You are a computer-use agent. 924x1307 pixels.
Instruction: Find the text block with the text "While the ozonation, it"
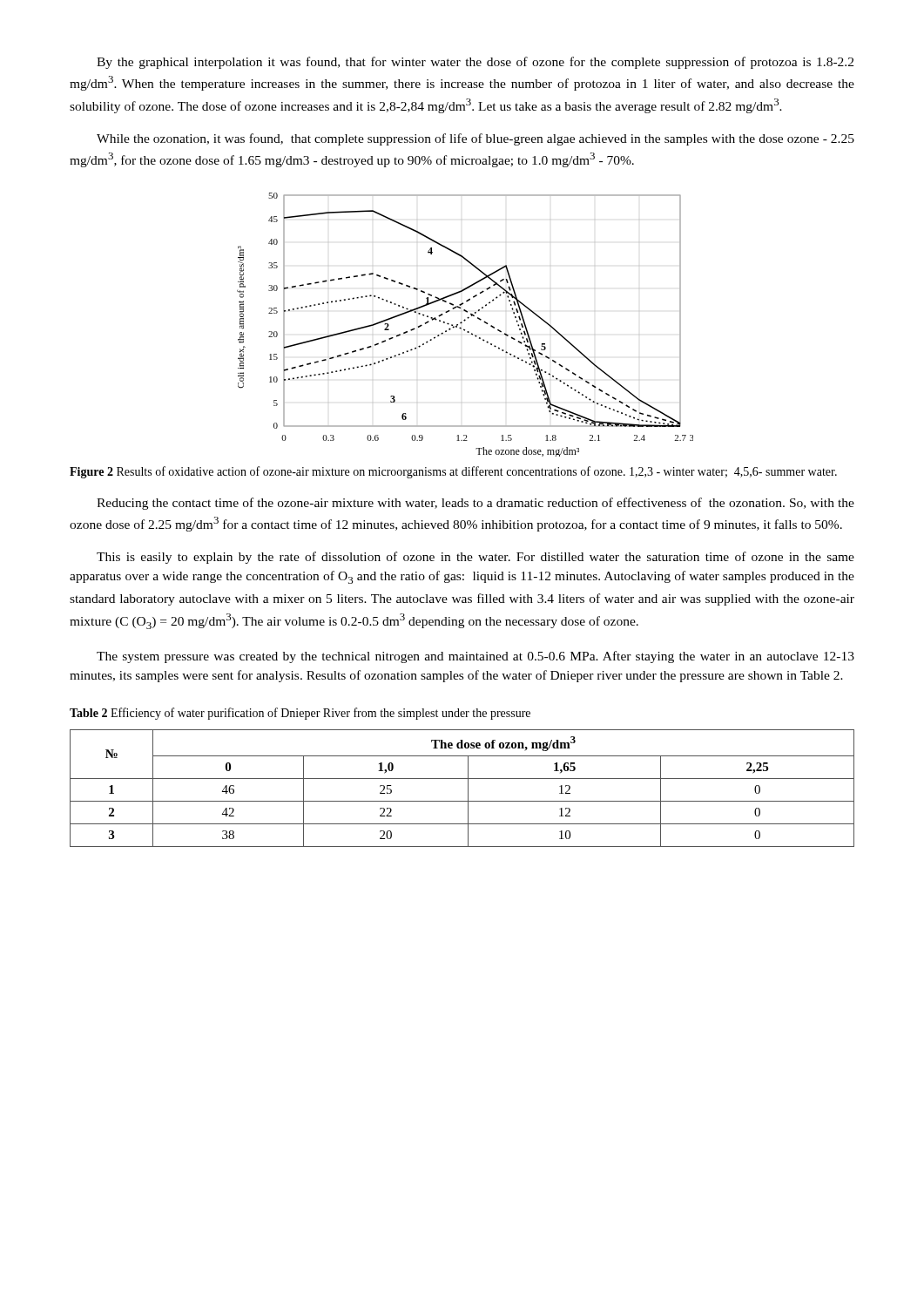click(x=462, y=150)
